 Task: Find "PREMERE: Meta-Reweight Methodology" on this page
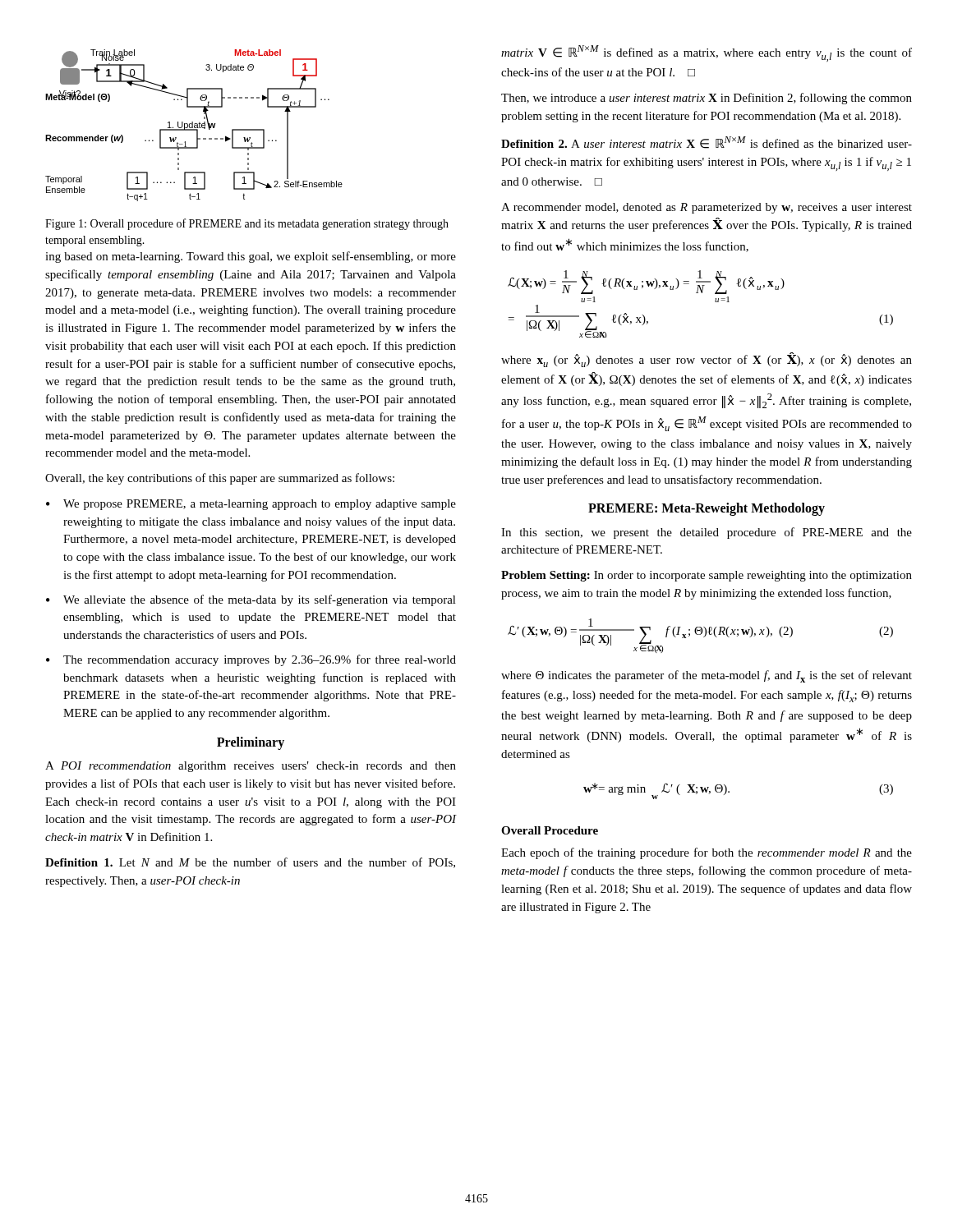(707, 508)
